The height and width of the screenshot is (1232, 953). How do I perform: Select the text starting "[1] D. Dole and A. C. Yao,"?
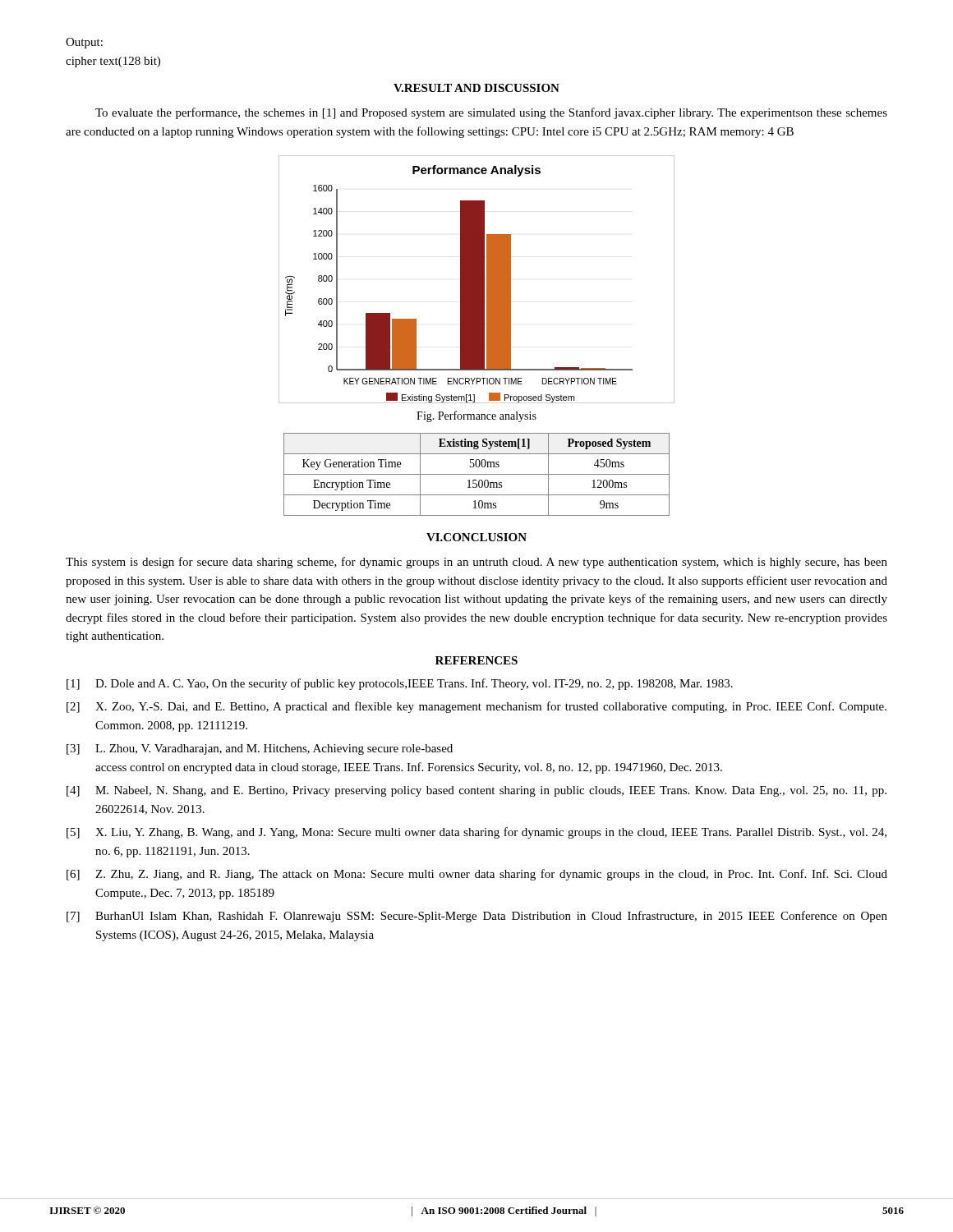click(x=476, y=683)
